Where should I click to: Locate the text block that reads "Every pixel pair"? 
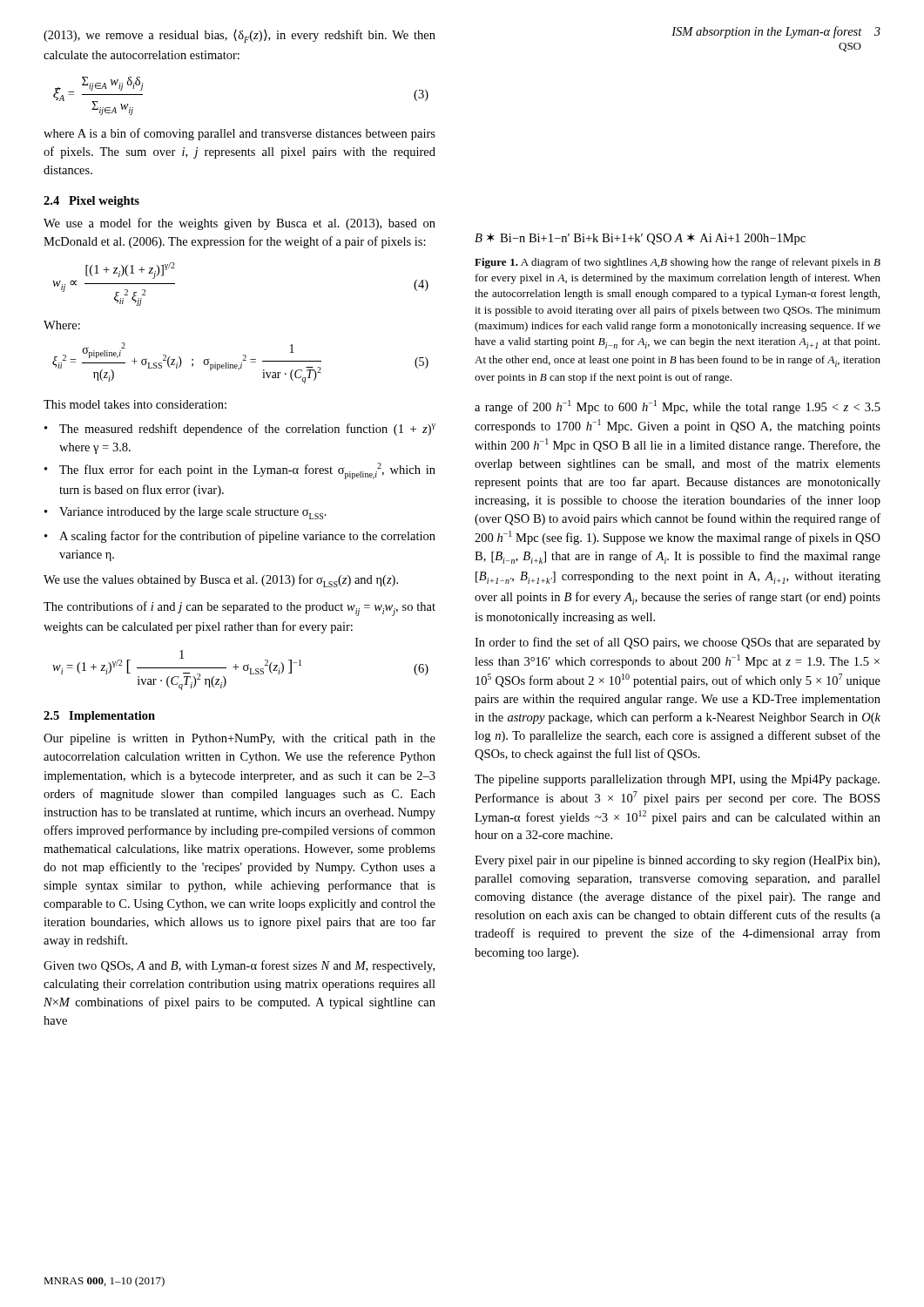pyautogui.click(x=678, y=906)
